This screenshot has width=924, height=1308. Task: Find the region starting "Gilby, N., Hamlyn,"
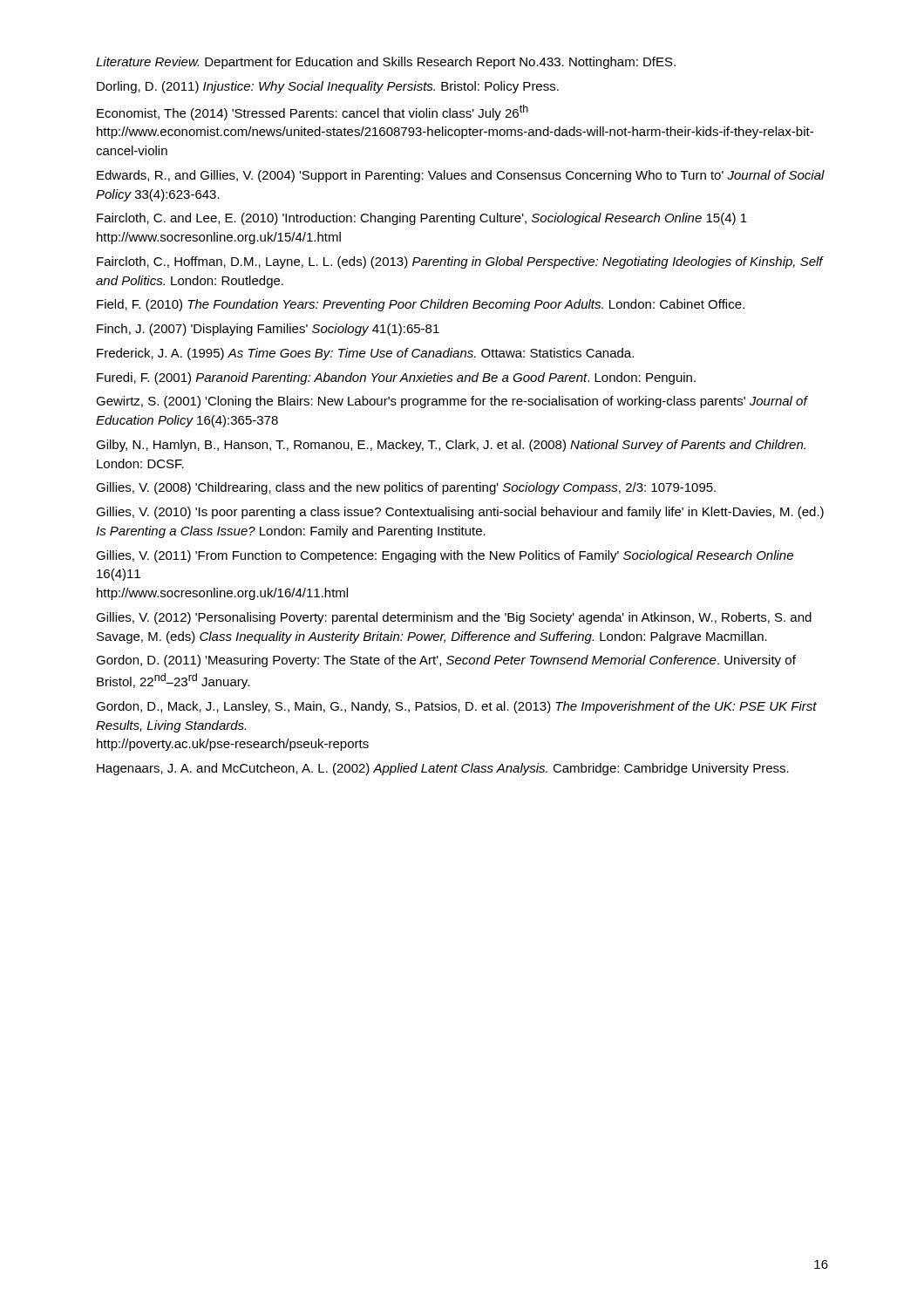tap(452, 454)
